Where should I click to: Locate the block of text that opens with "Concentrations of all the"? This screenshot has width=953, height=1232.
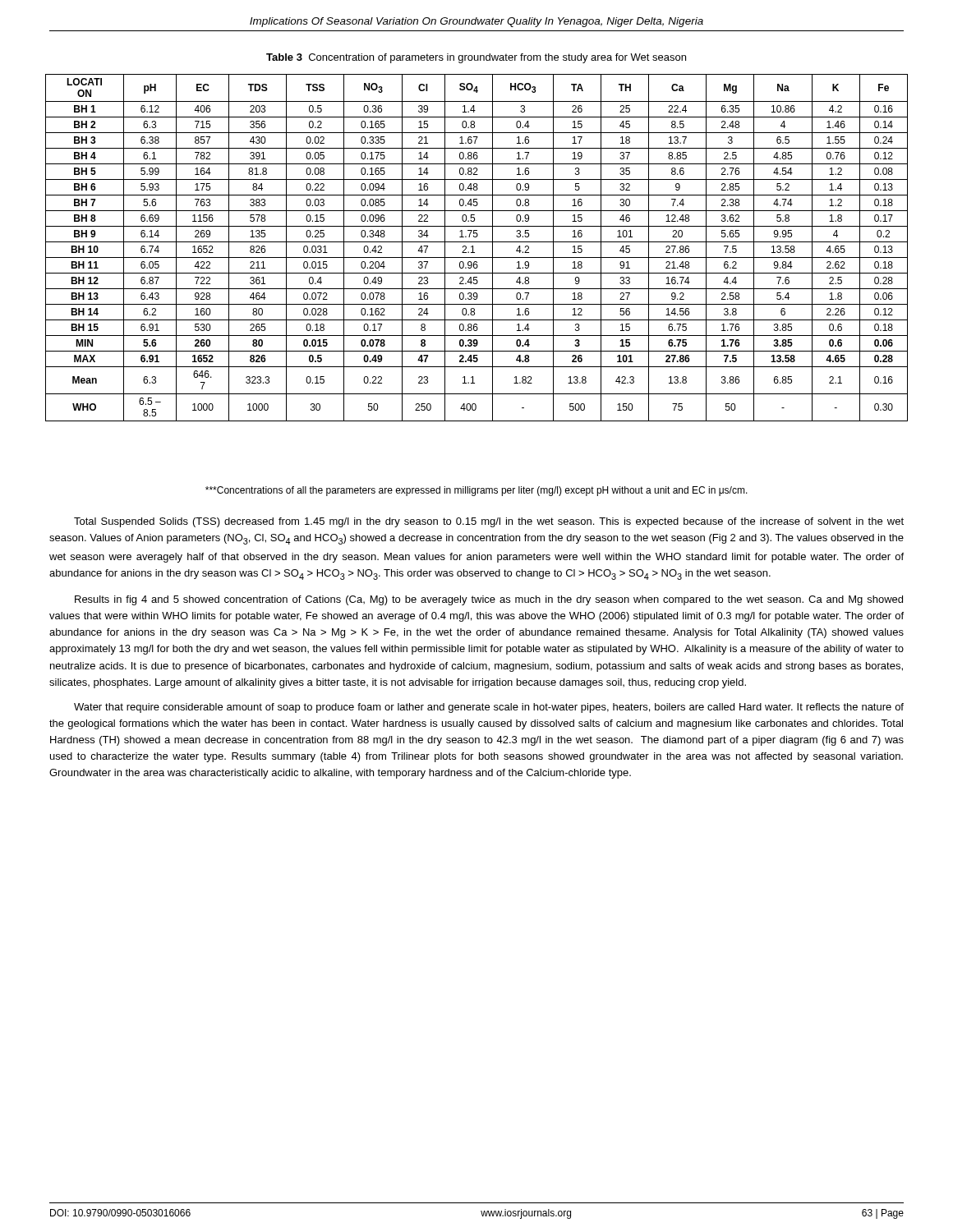click(x=476, y=490)
